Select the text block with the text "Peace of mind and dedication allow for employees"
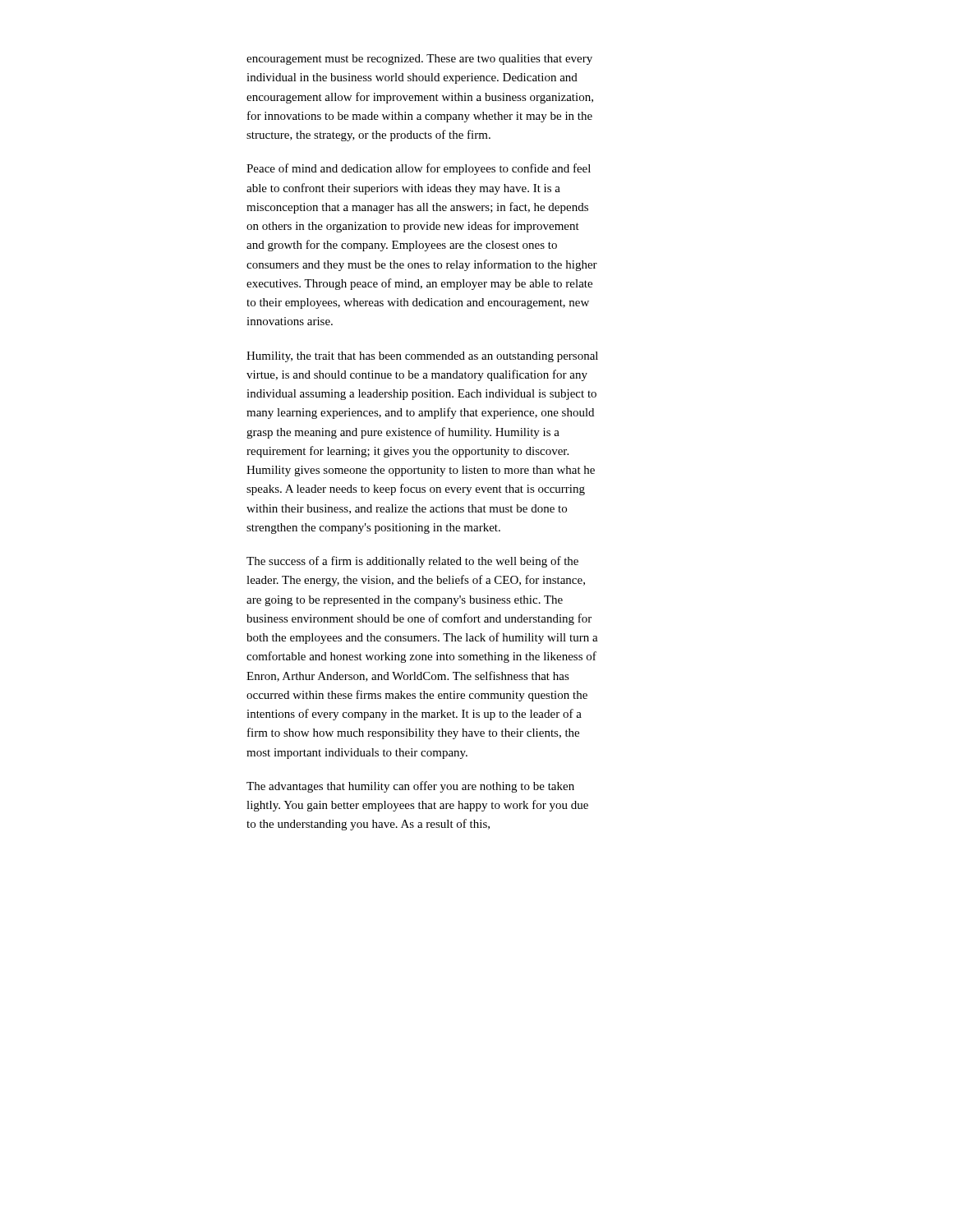Image resolution: width=953 pixels, height=1232 pixels. [422, 245]
